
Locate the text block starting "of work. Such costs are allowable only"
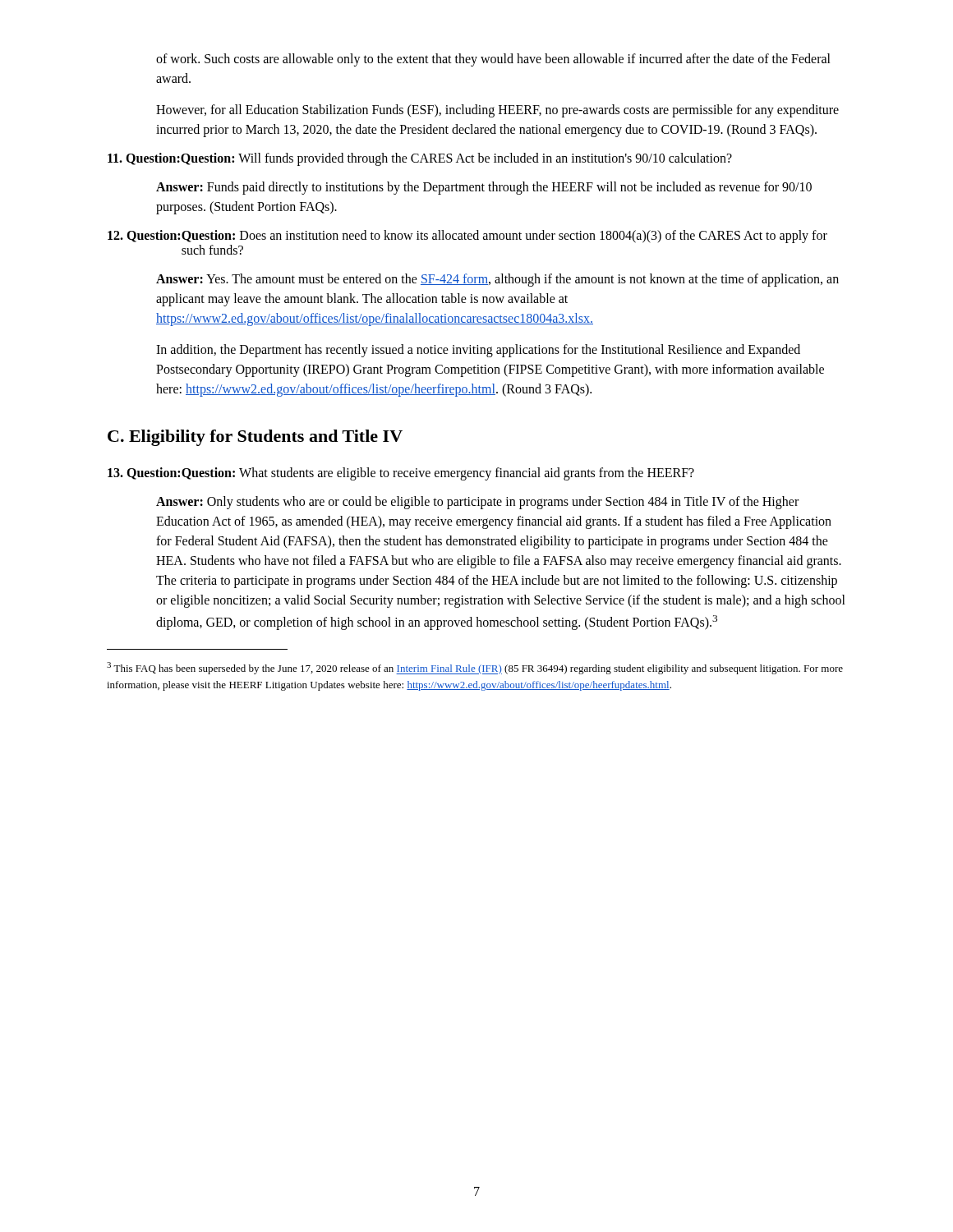pos(501,94)
